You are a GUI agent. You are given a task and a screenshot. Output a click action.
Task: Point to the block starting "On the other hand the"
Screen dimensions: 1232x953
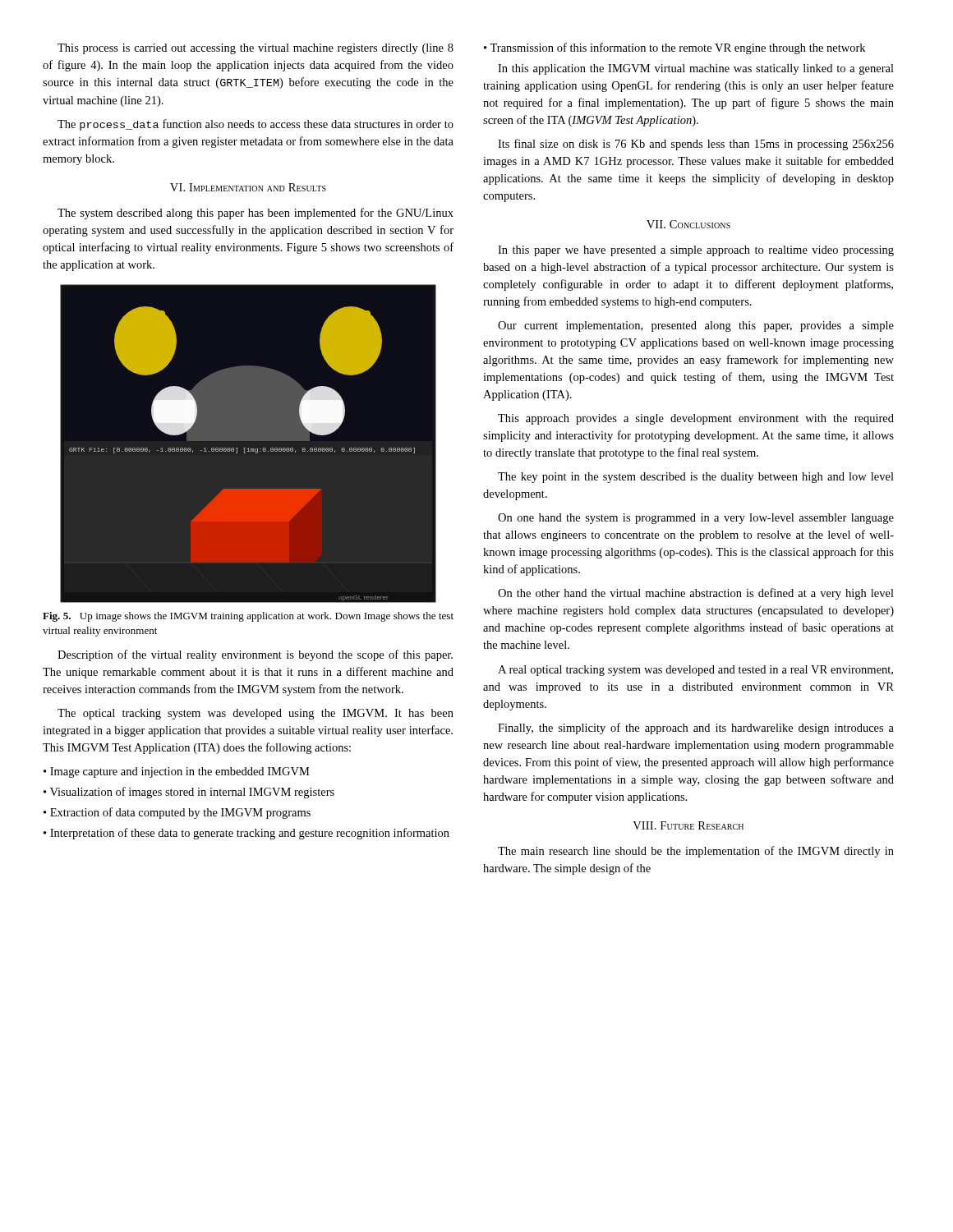tap(688, 620)
